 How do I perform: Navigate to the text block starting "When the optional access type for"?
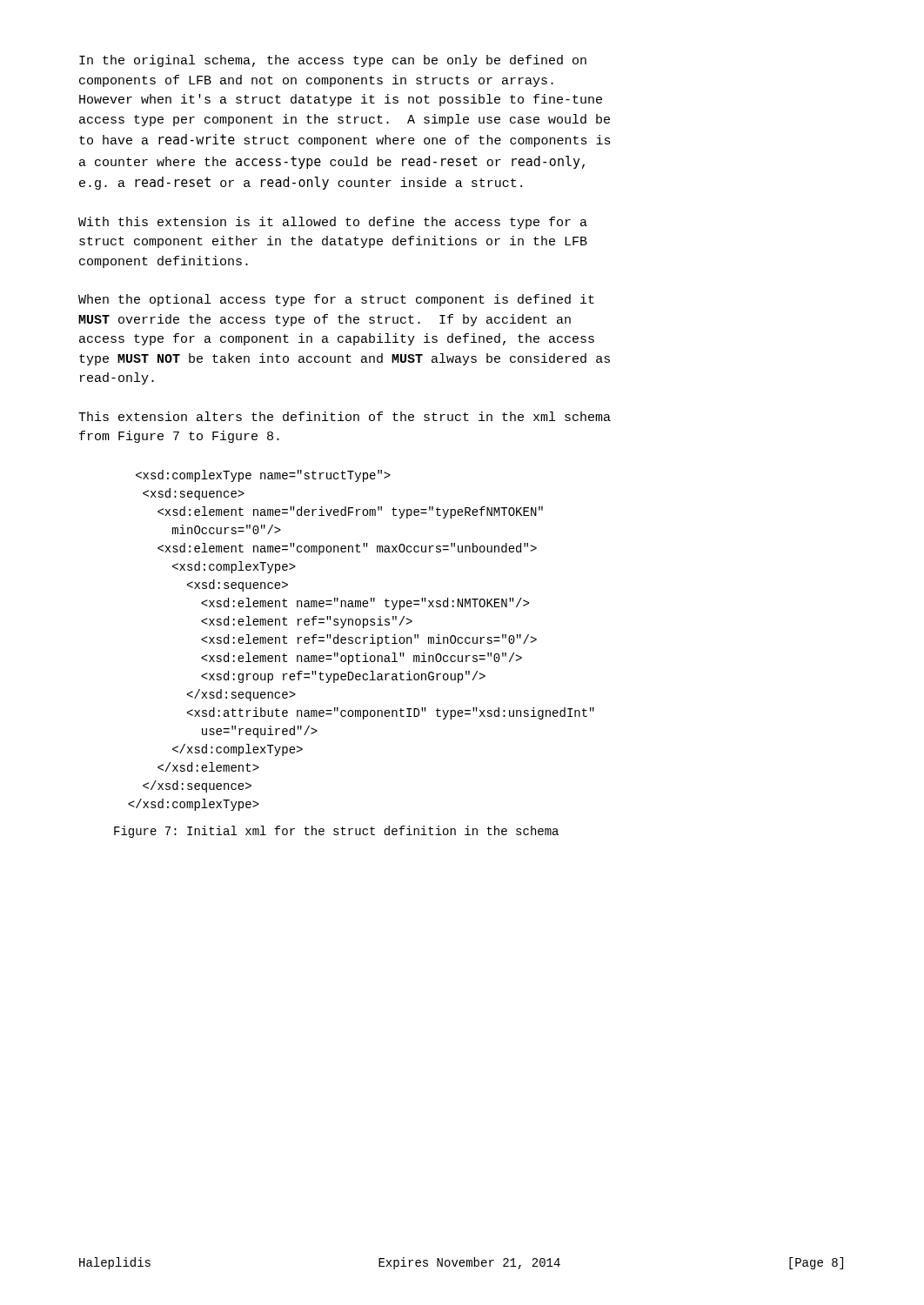click(x=345, y=340)
